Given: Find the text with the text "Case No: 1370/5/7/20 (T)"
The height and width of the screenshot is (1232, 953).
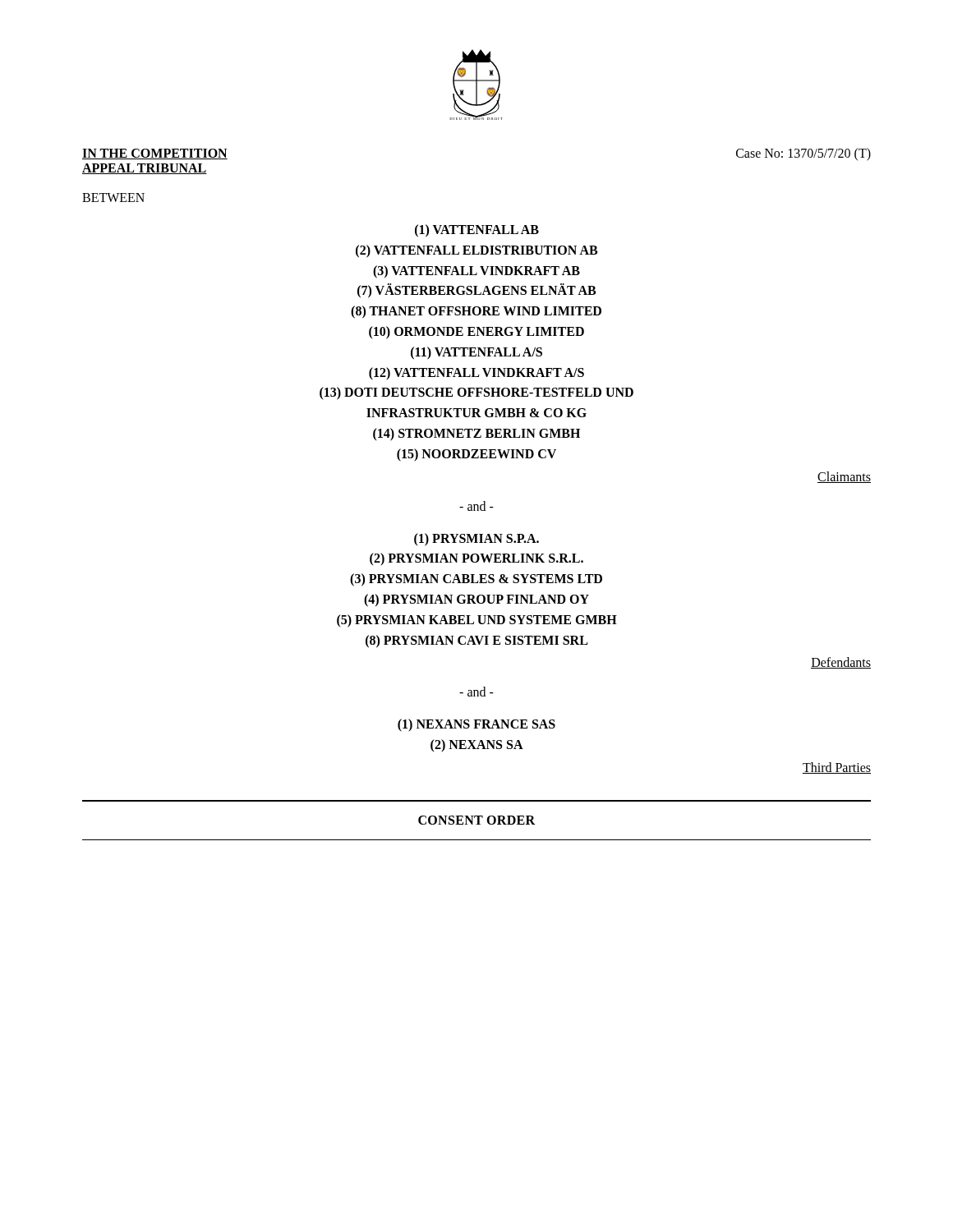Looking at the screenshot, I should [x=803, y=153].
